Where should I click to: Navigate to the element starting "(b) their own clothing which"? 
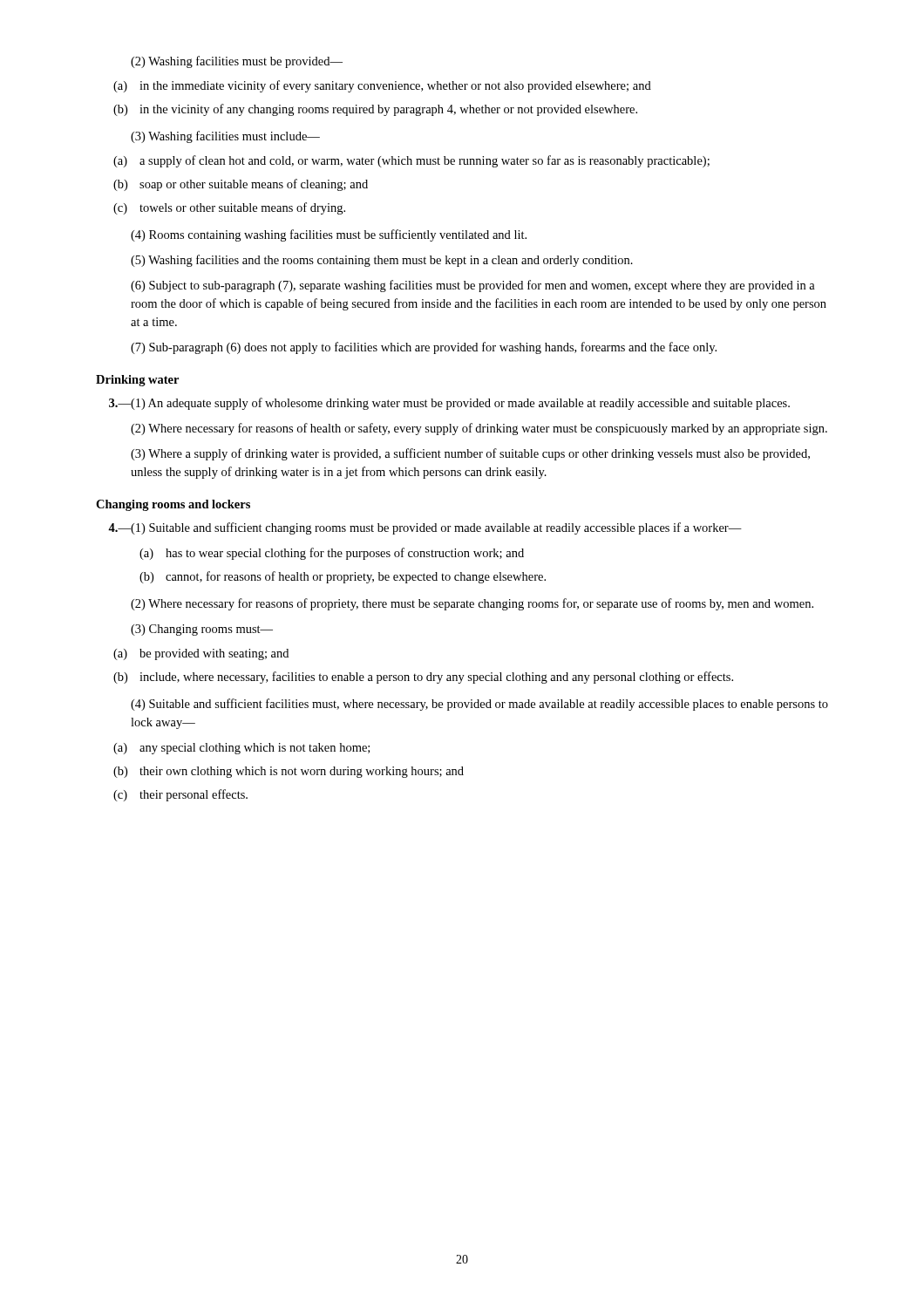pos(289,772)
